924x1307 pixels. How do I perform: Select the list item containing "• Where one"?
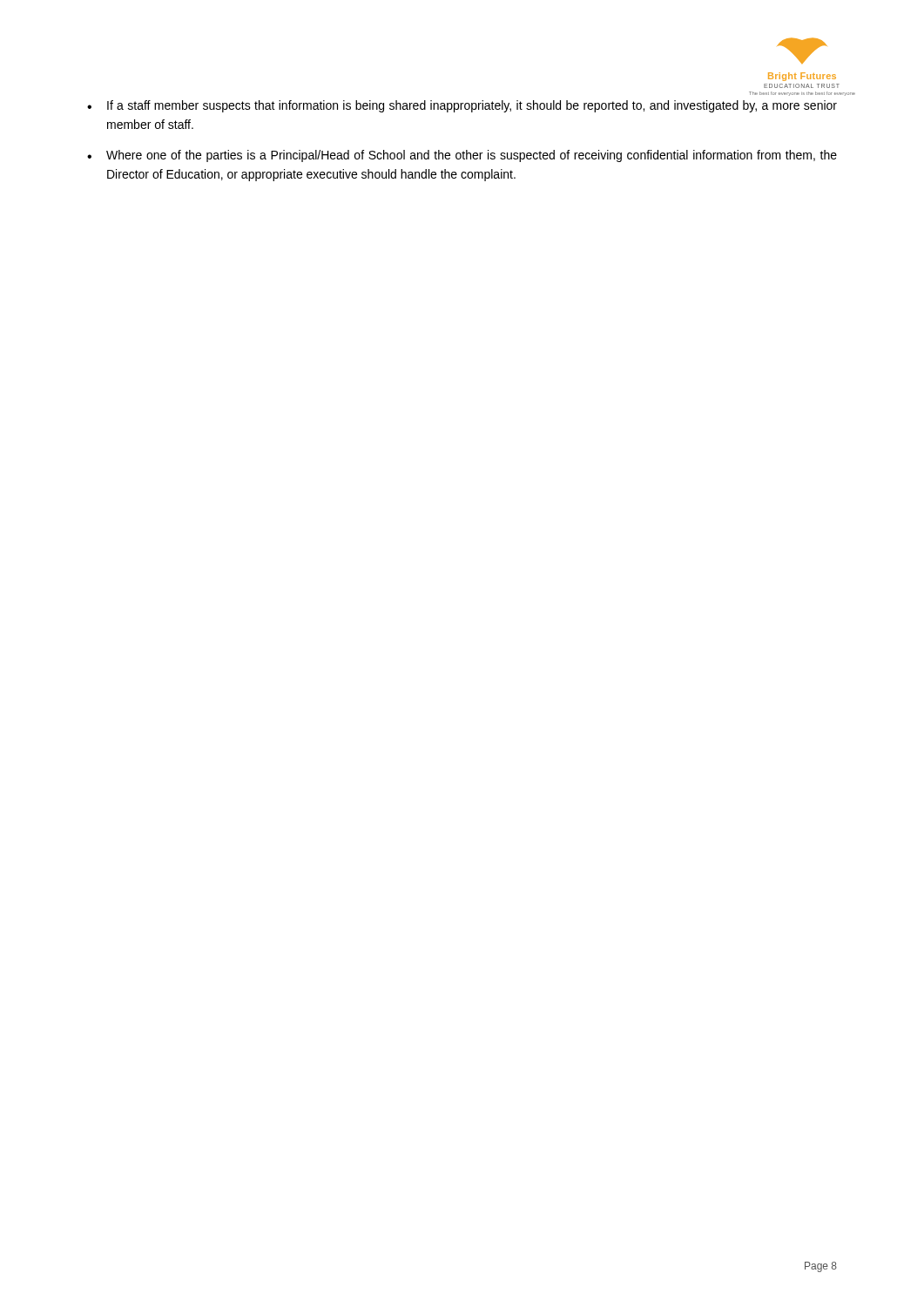coord(462,165)
